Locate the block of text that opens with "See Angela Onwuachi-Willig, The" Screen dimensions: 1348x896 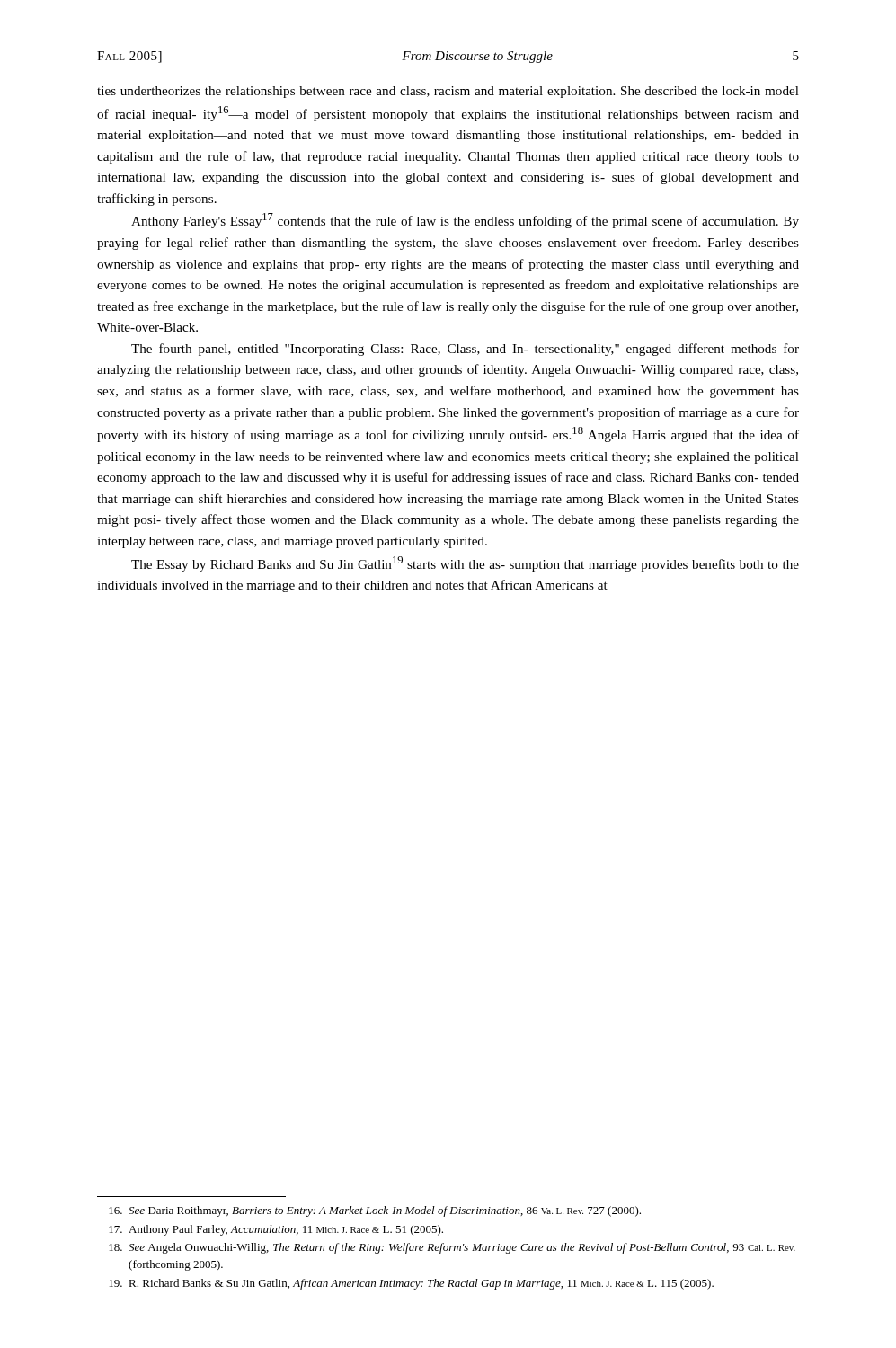[x=446, y=1257]
